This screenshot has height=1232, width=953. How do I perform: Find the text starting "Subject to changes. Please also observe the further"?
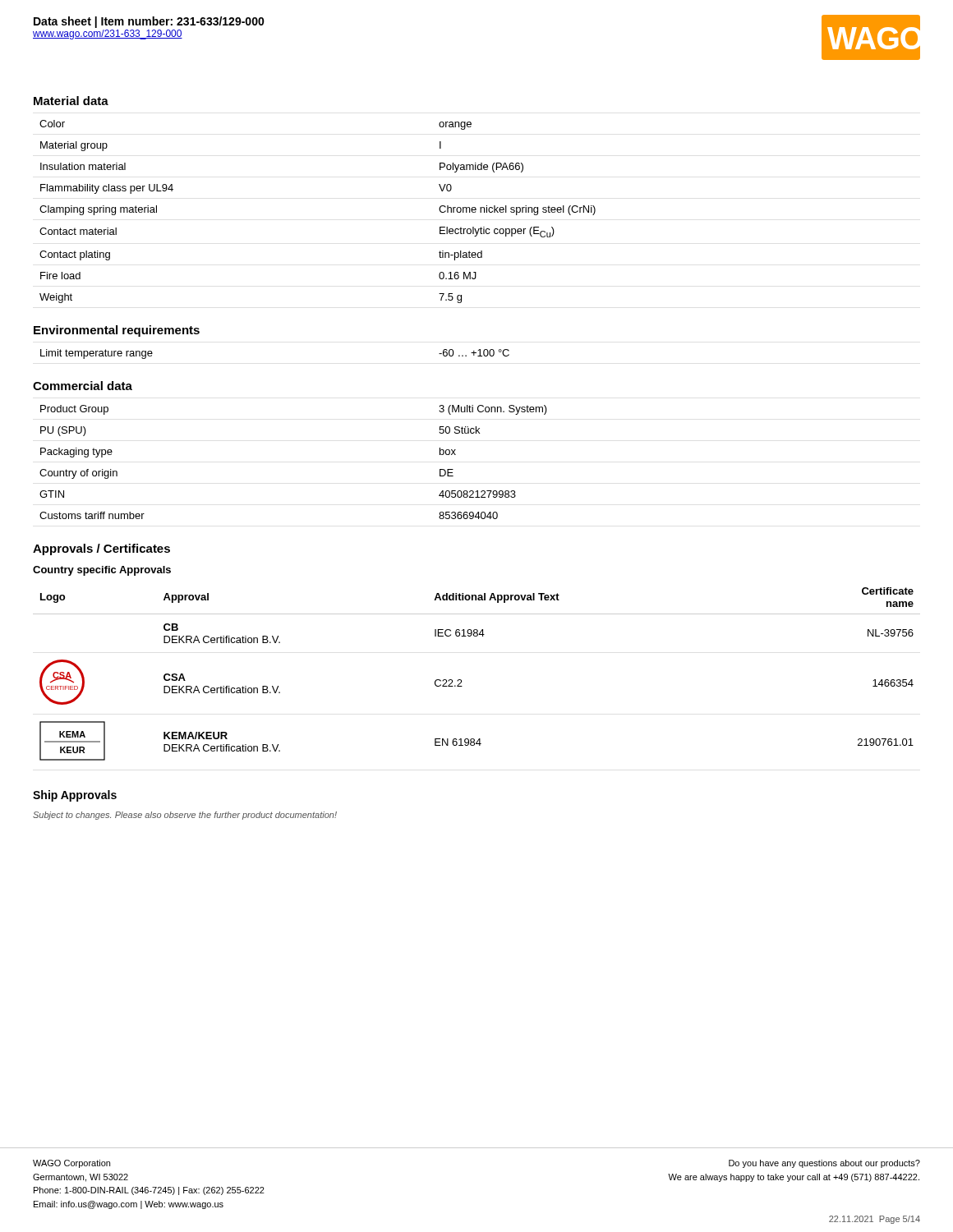click(x=185, y=814)
